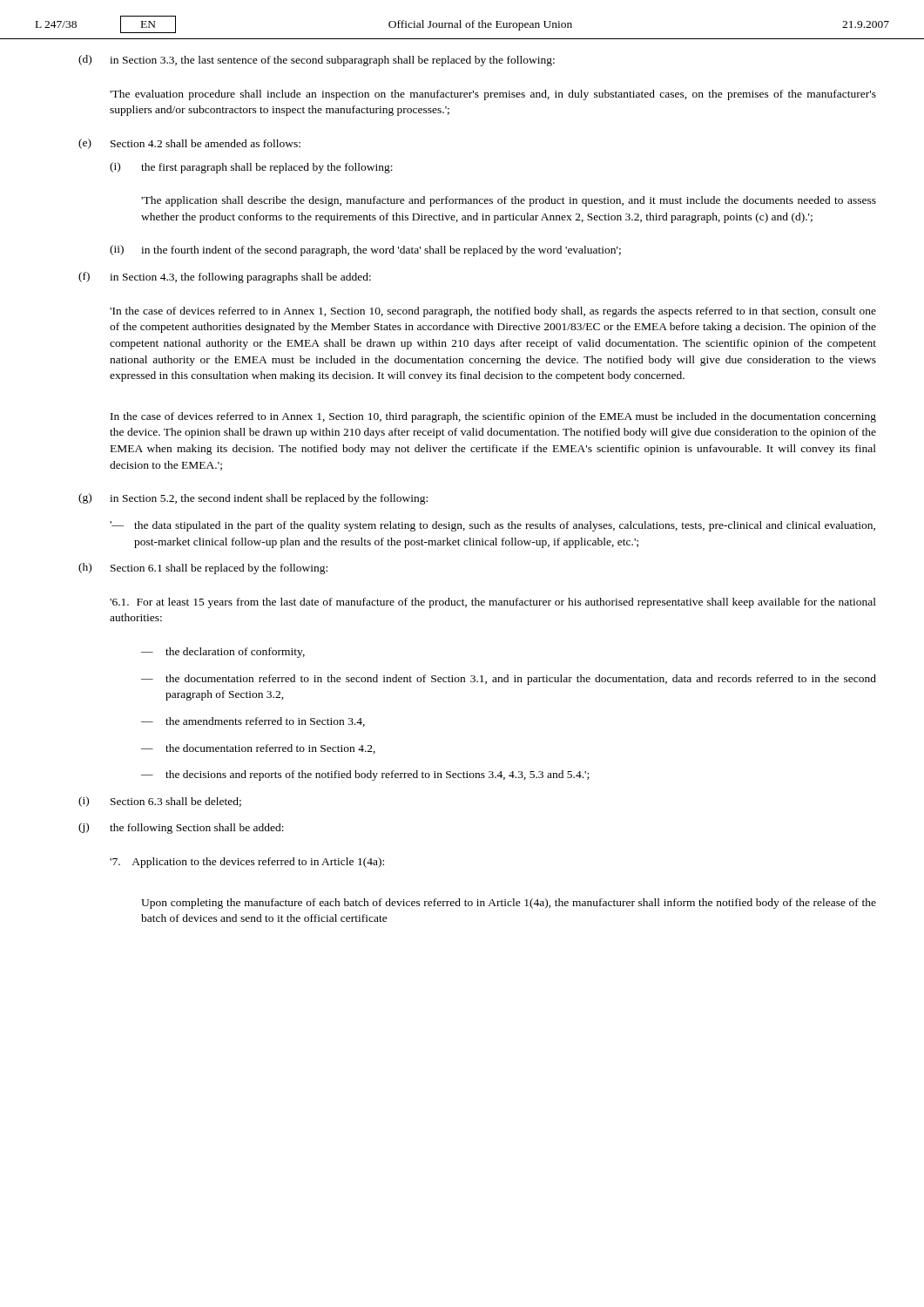Locate the list item that says "(g) in Section 5.2, the"

point(253,499)
